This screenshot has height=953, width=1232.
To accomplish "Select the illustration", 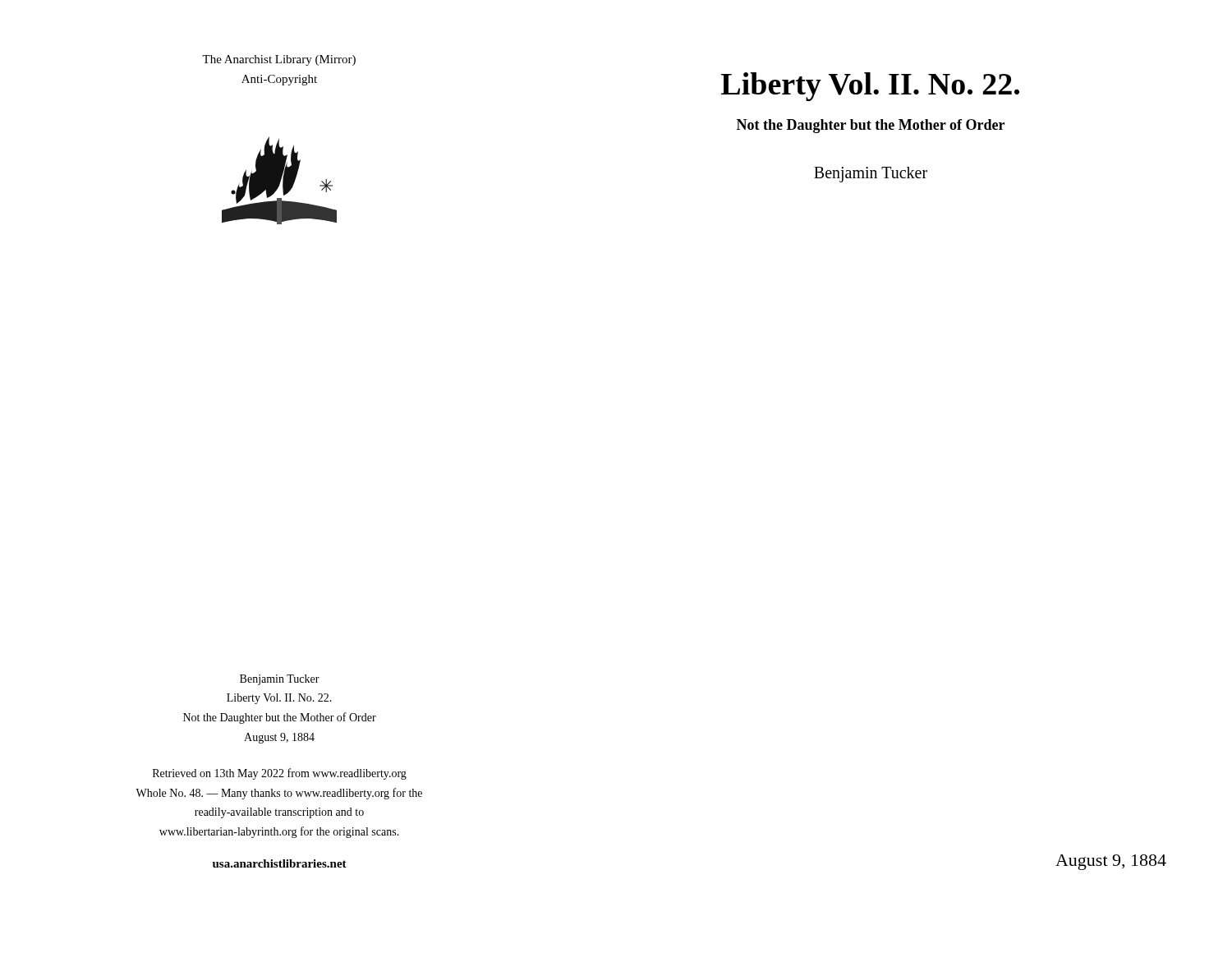I will point(279,169).
